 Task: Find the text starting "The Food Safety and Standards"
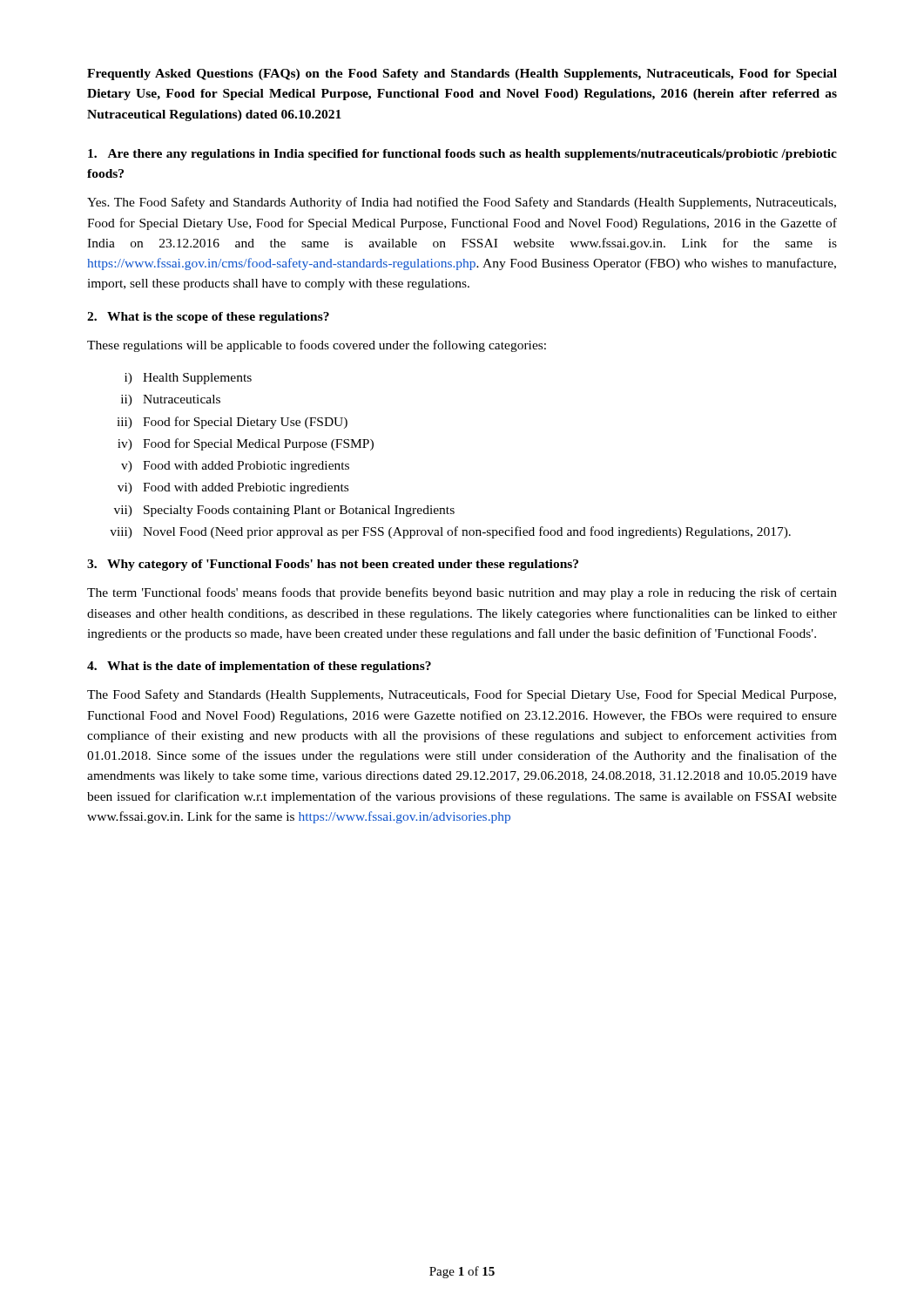pyautogui.click(x=462, y=755)
